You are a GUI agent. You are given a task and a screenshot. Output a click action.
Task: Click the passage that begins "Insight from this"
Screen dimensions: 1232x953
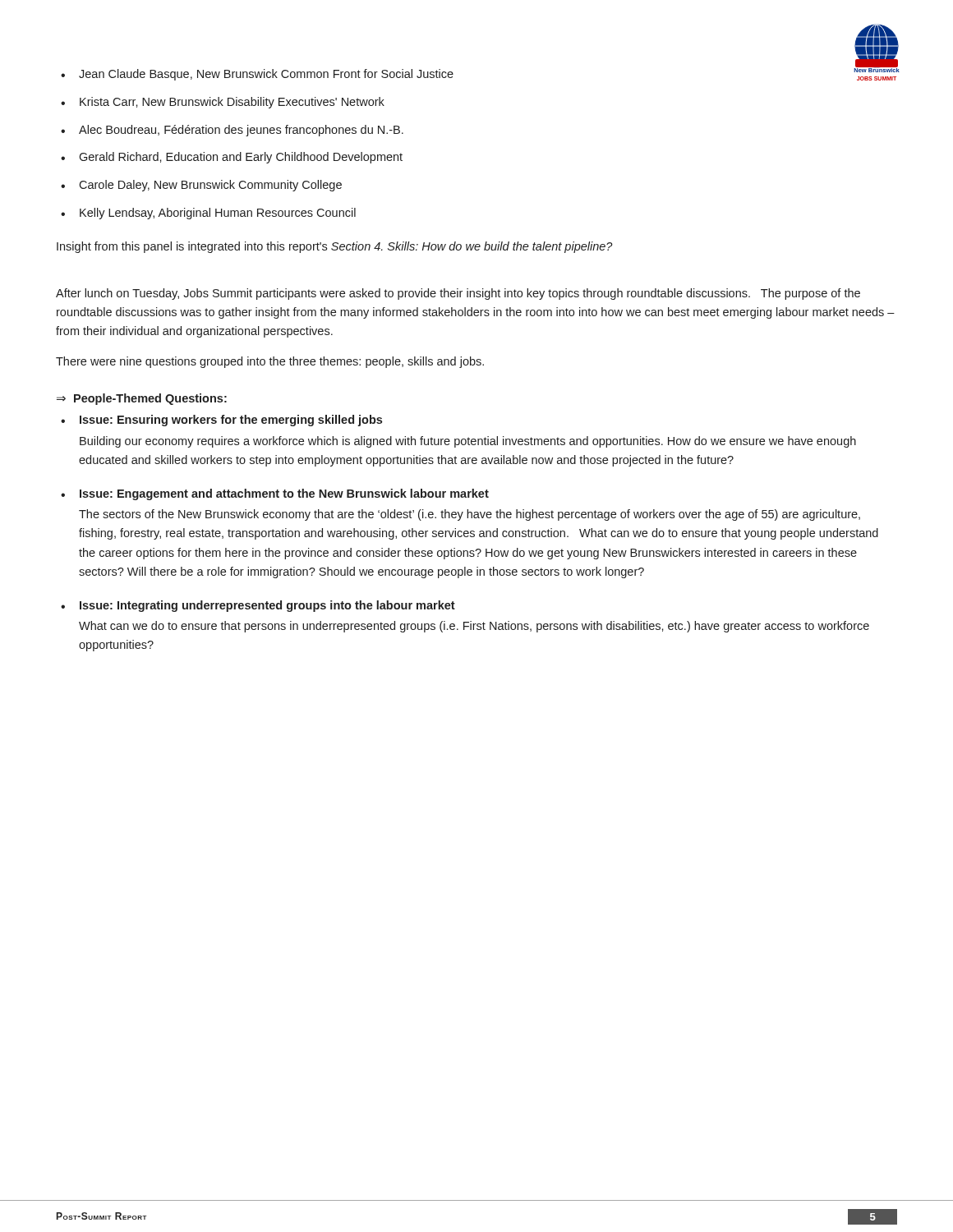334,246
